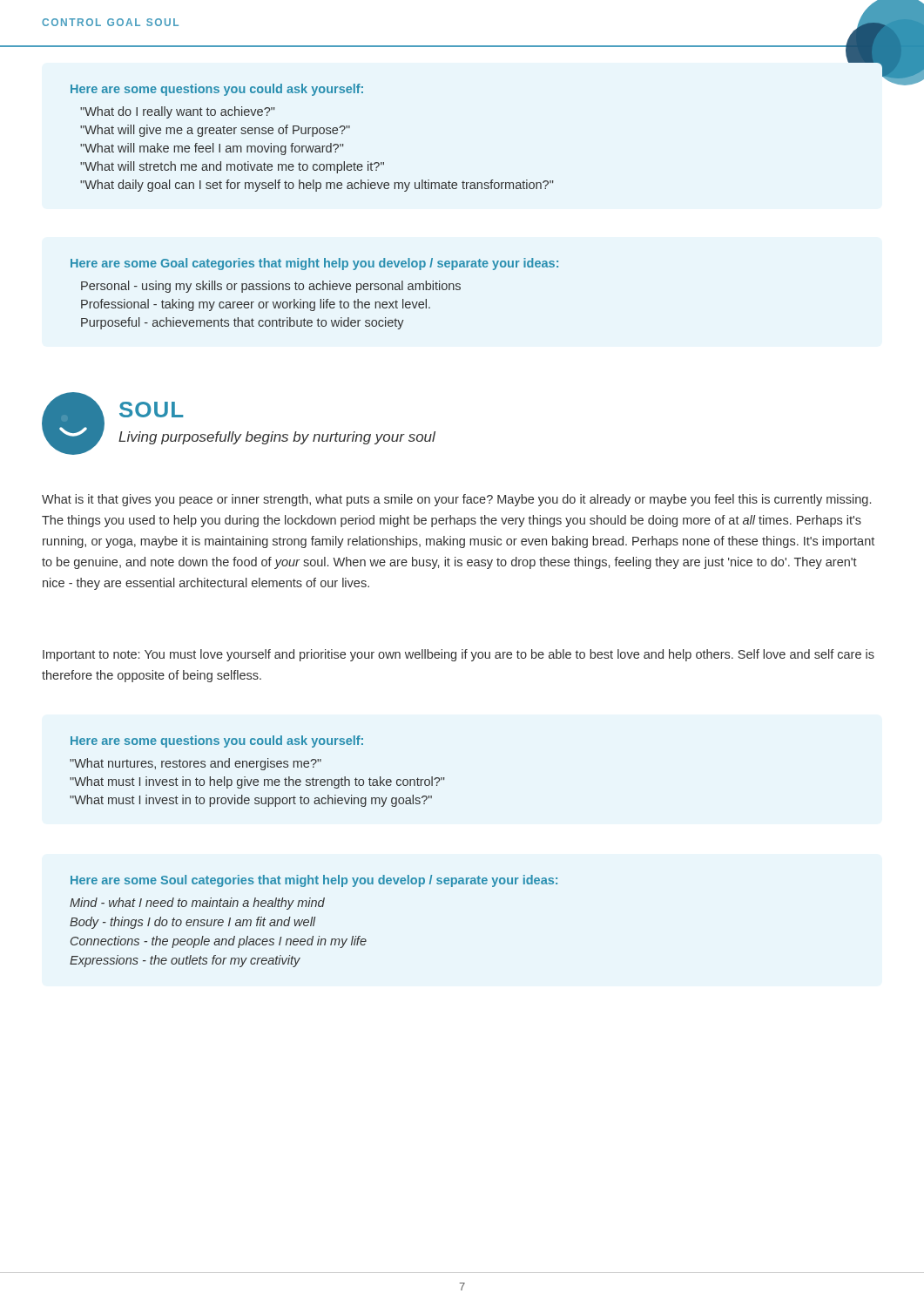The width and height of the screenshot is (924, 1307).
Task: Locate the block of text that opens with ""What will make"
Action: click(x=212, y=148)
